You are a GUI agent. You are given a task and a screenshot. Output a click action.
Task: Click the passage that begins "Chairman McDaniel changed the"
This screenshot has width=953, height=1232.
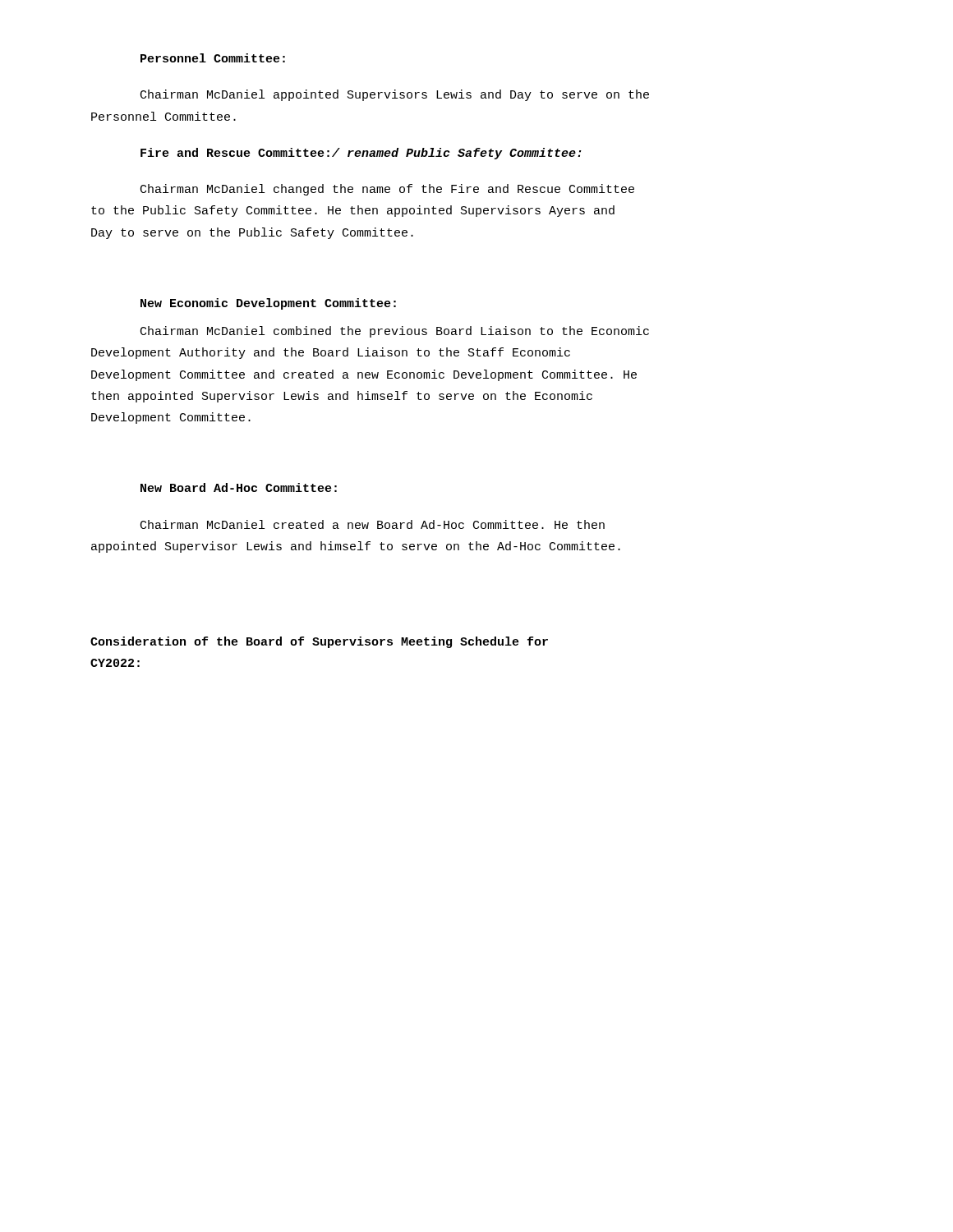[x=476, y=212]
